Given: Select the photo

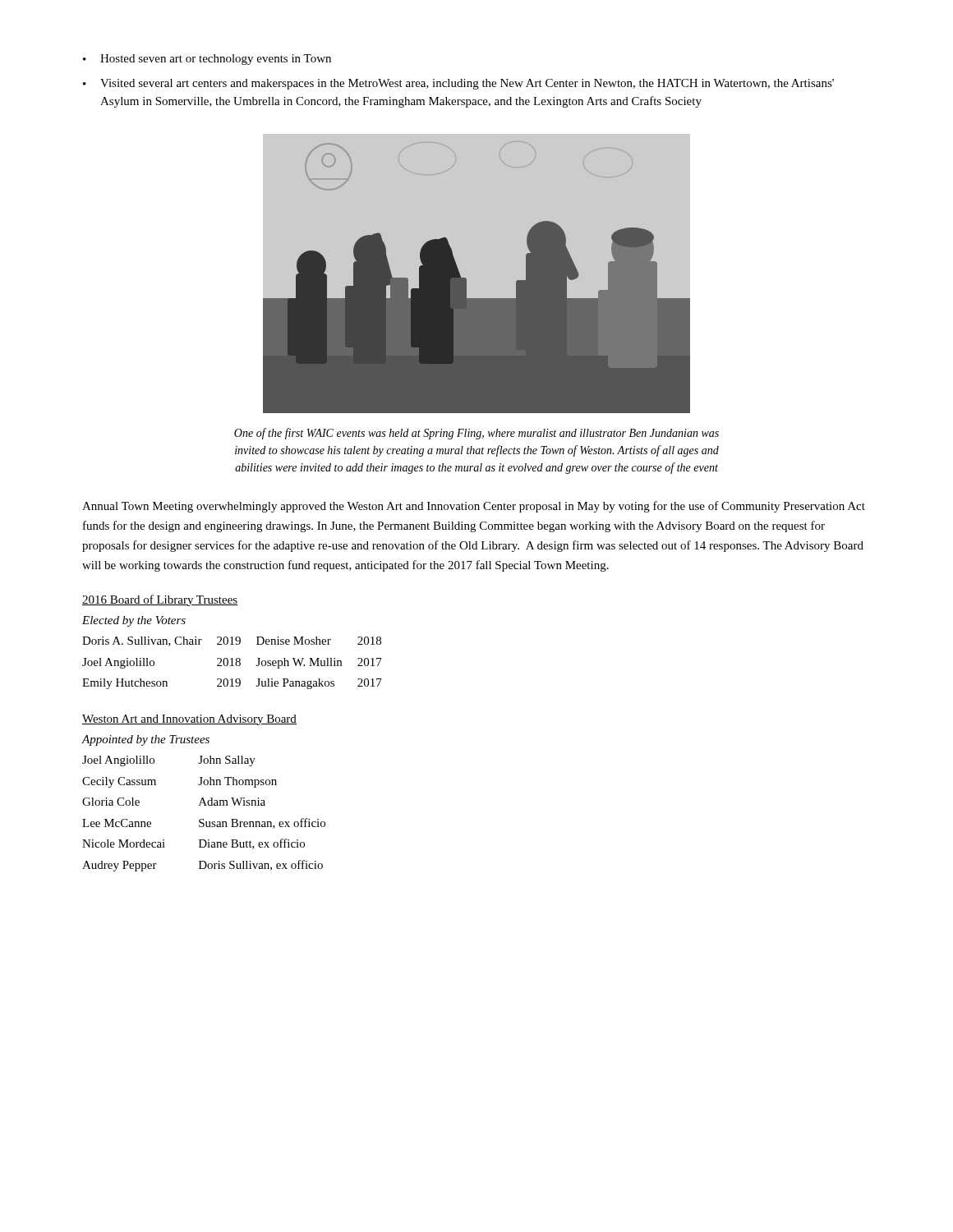Looking at the screenshot, I should click(x=476, y=275).
